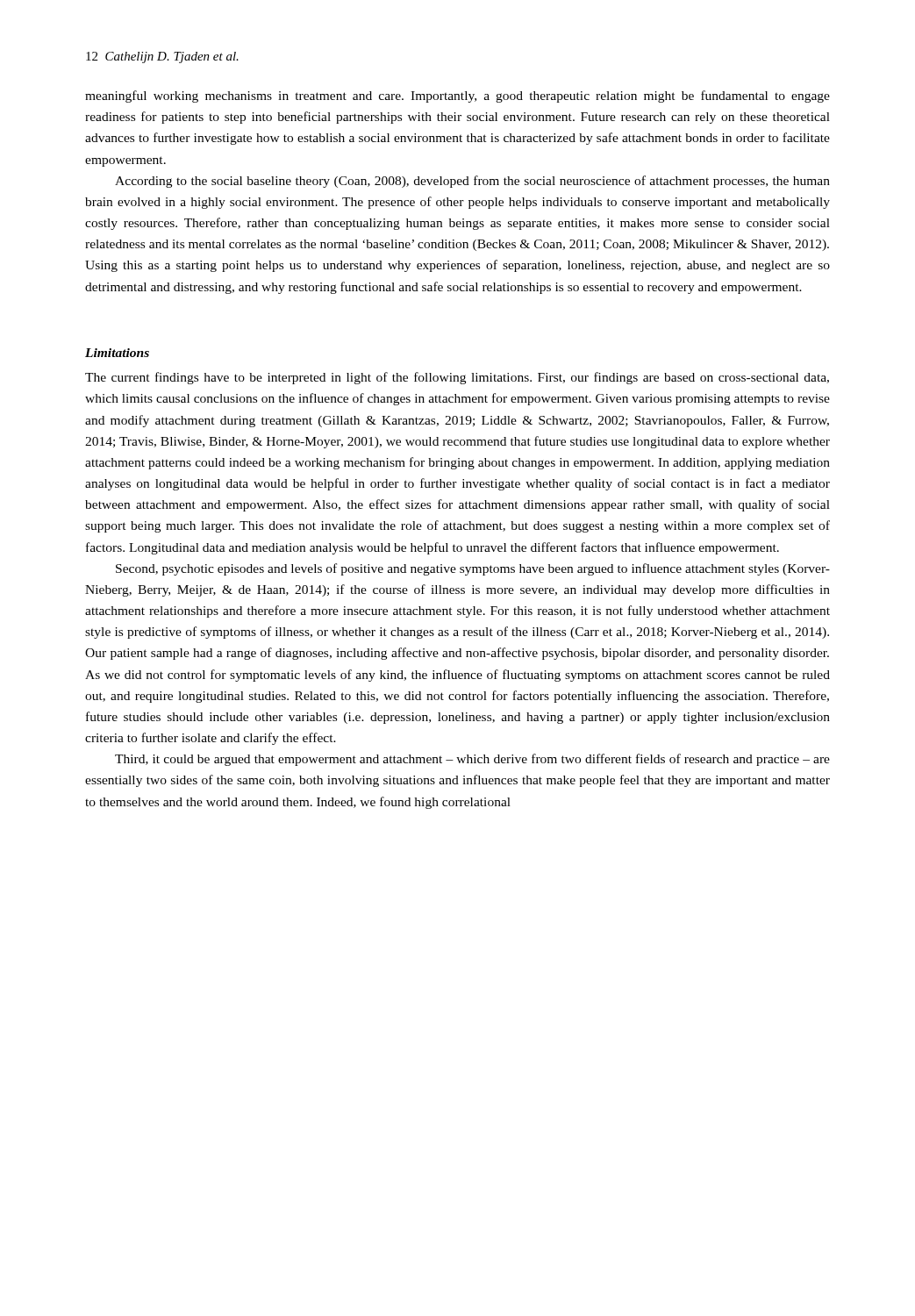Navigate to the block starting "The current findings have to be interpreted"

point(458,462)
